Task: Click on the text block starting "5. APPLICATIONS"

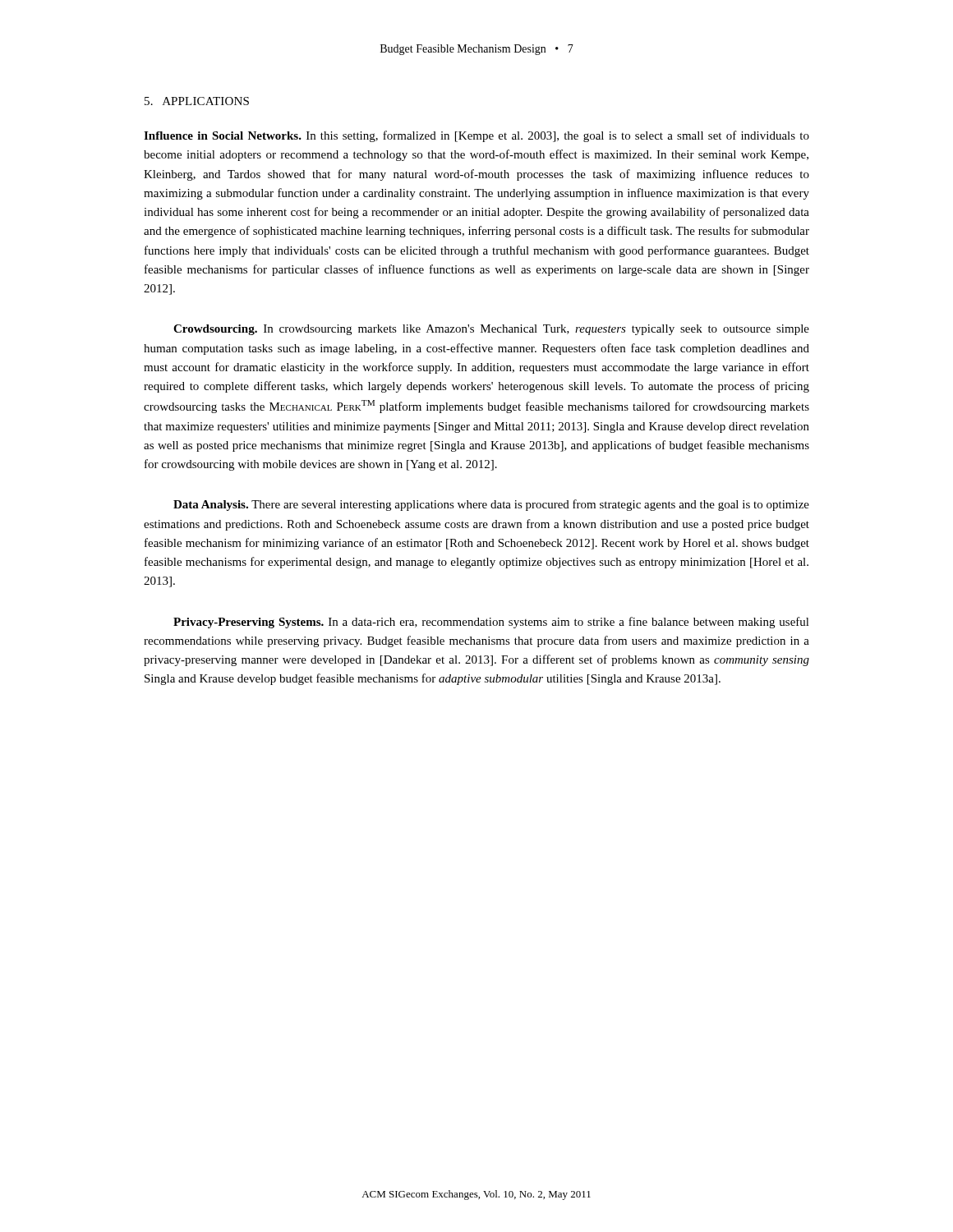Action: [197, 101]
